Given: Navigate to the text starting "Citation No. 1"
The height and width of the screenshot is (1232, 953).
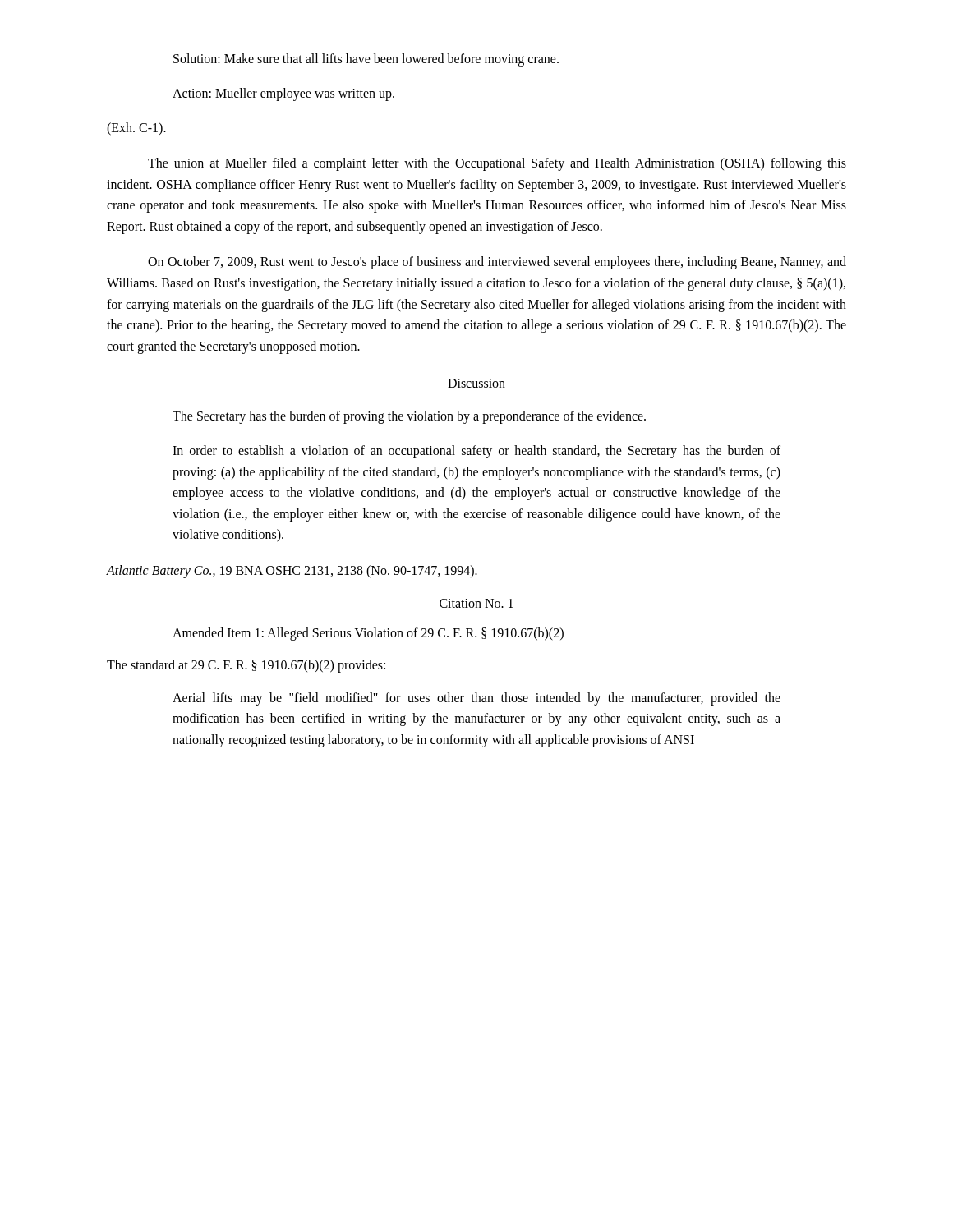Looking at the screenshot, I should click(476, 603).
